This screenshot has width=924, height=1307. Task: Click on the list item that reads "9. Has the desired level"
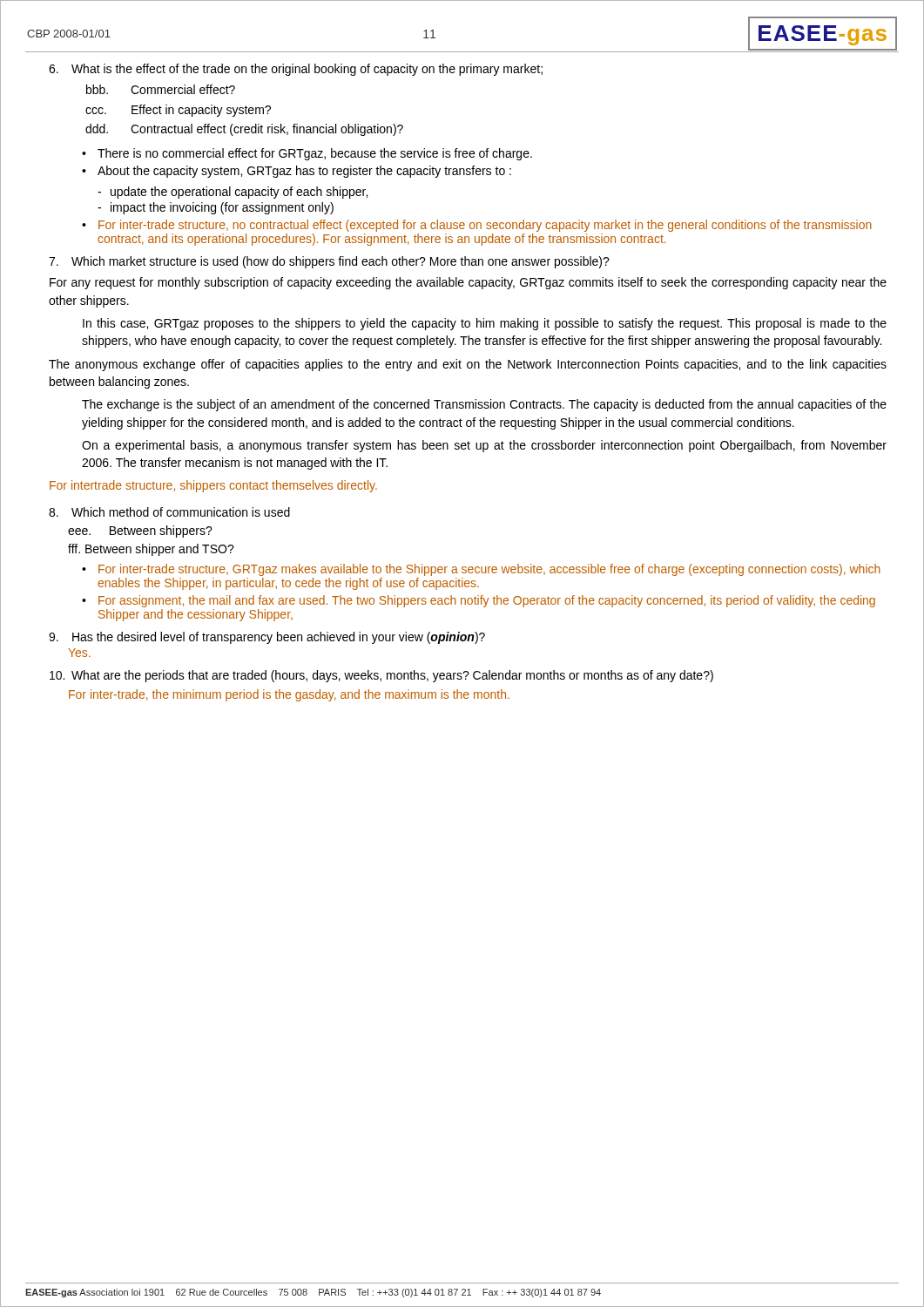(x=468, y=637)
